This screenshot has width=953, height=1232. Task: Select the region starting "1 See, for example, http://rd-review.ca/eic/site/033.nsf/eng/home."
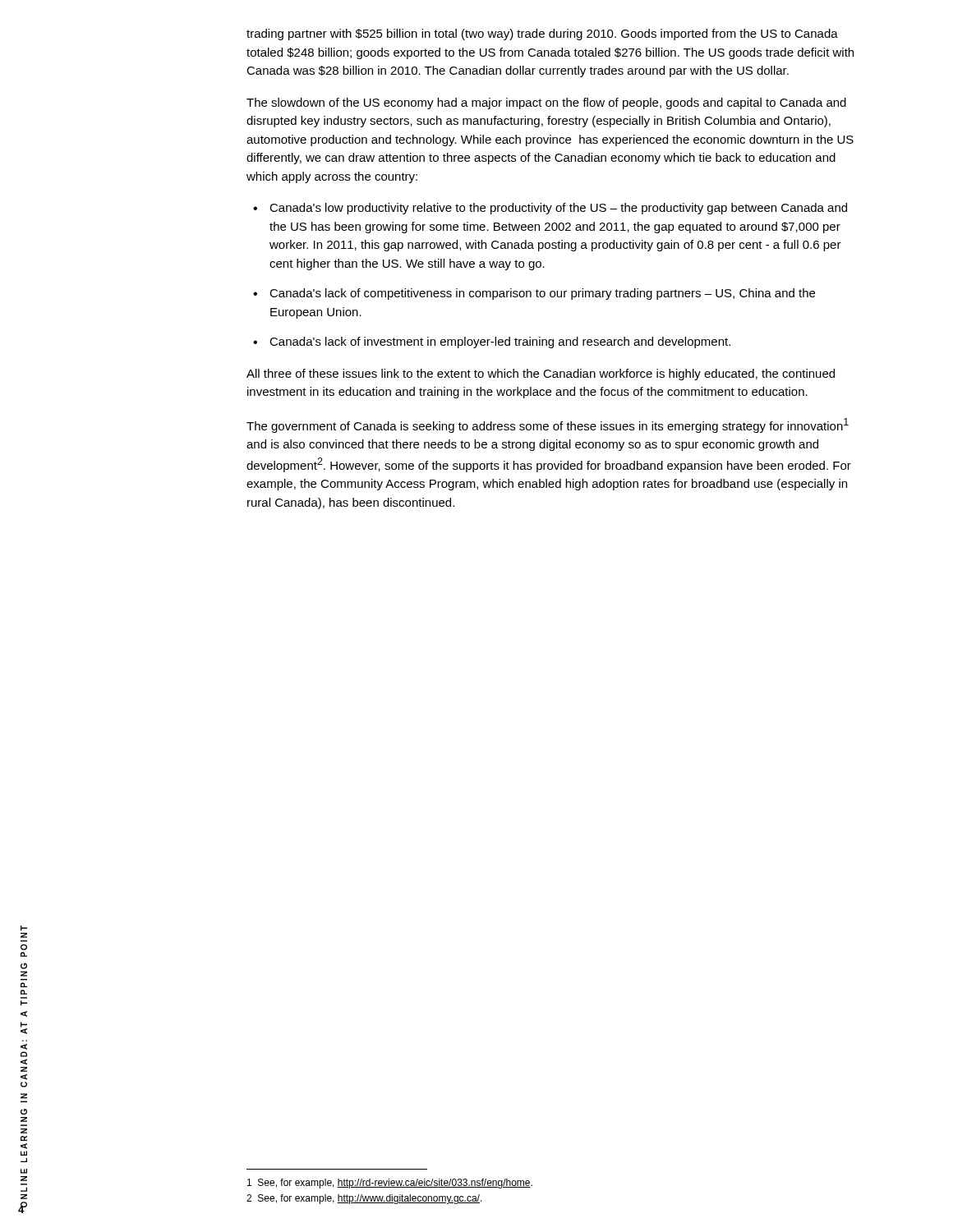(390, 1183)
